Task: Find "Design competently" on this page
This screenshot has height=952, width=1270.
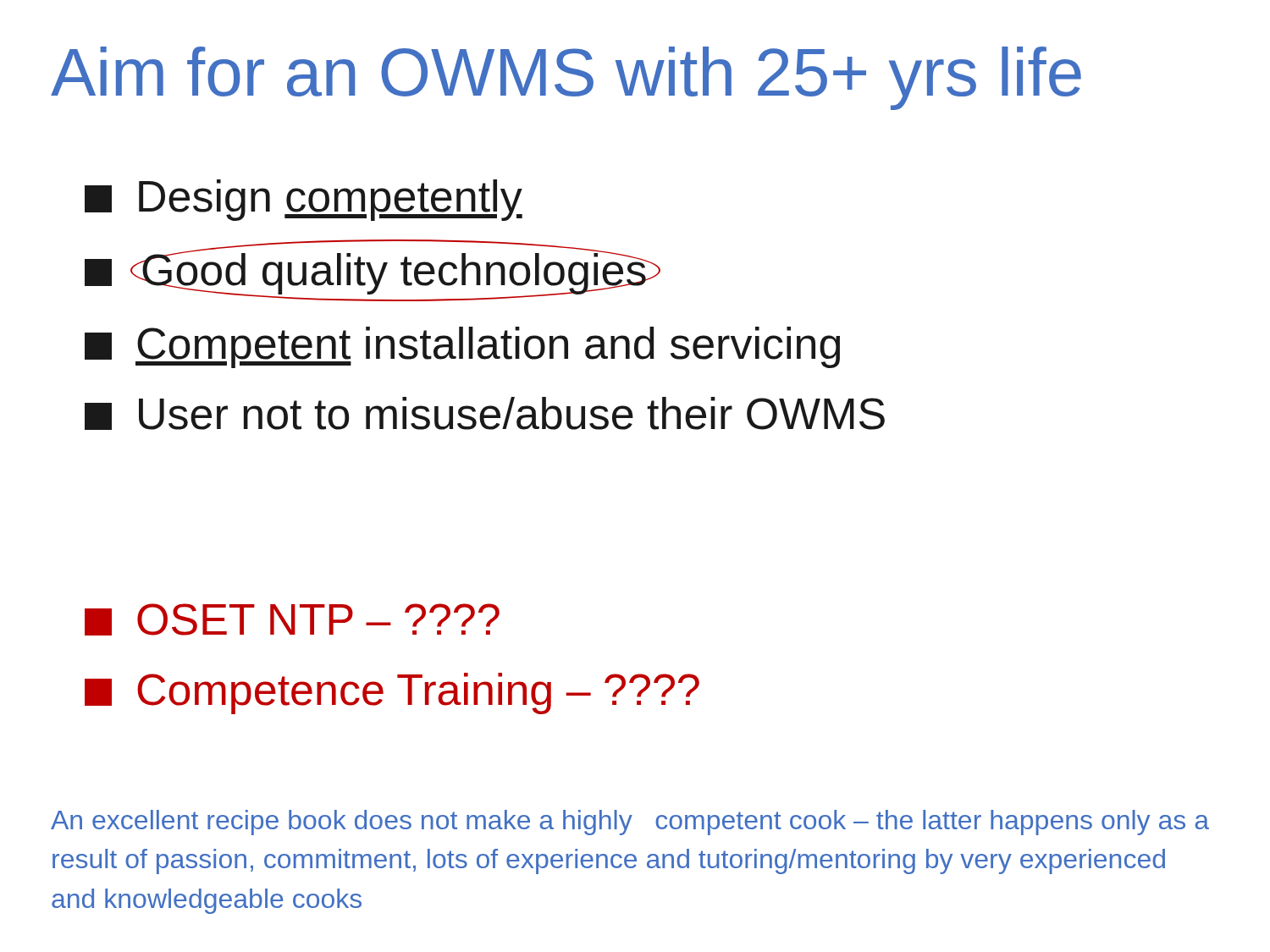Action: (x=303, y=197)
